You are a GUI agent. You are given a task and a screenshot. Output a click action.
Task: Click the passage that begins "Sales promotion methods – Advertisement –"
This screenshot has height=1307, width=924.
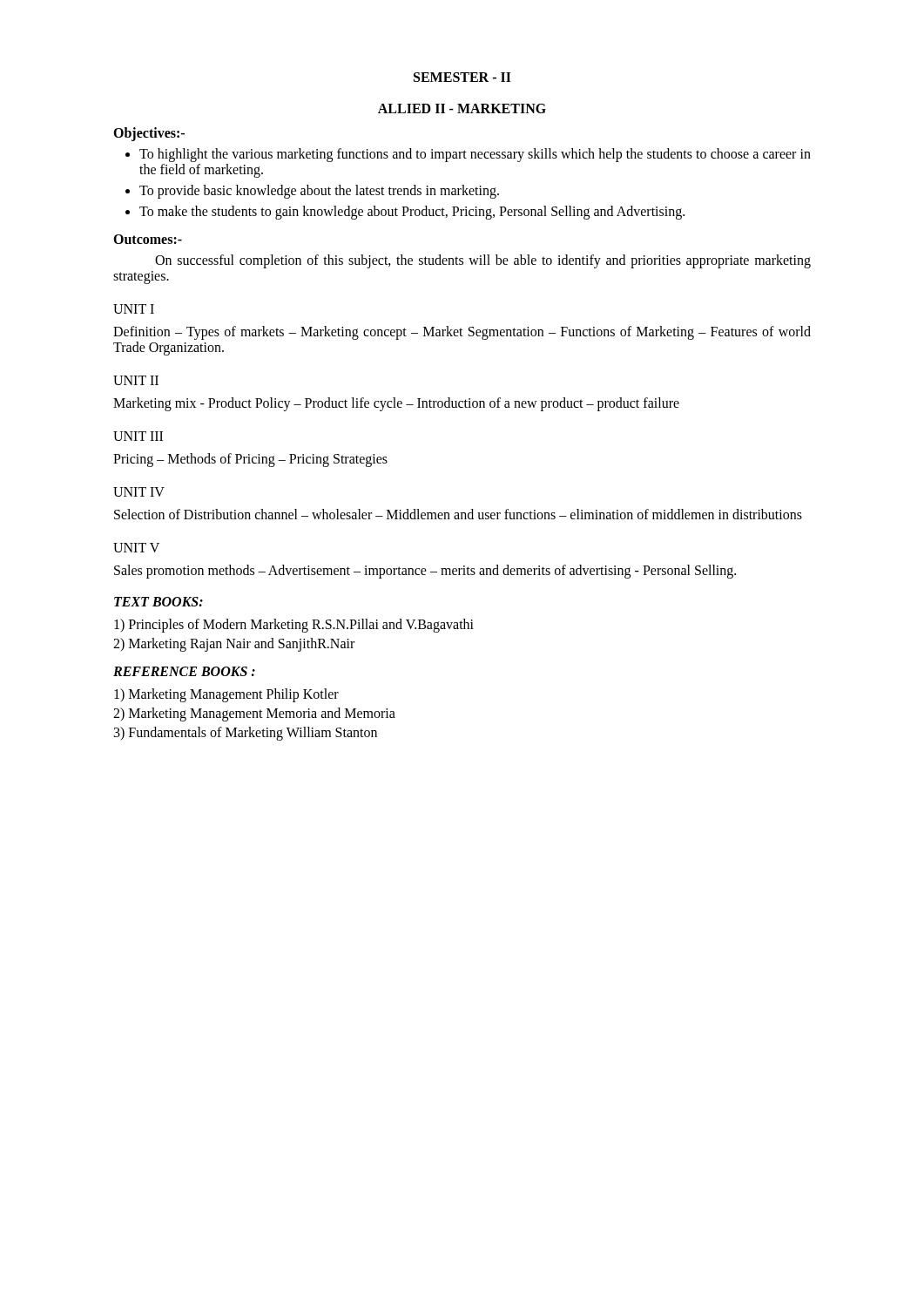[425, 570]
